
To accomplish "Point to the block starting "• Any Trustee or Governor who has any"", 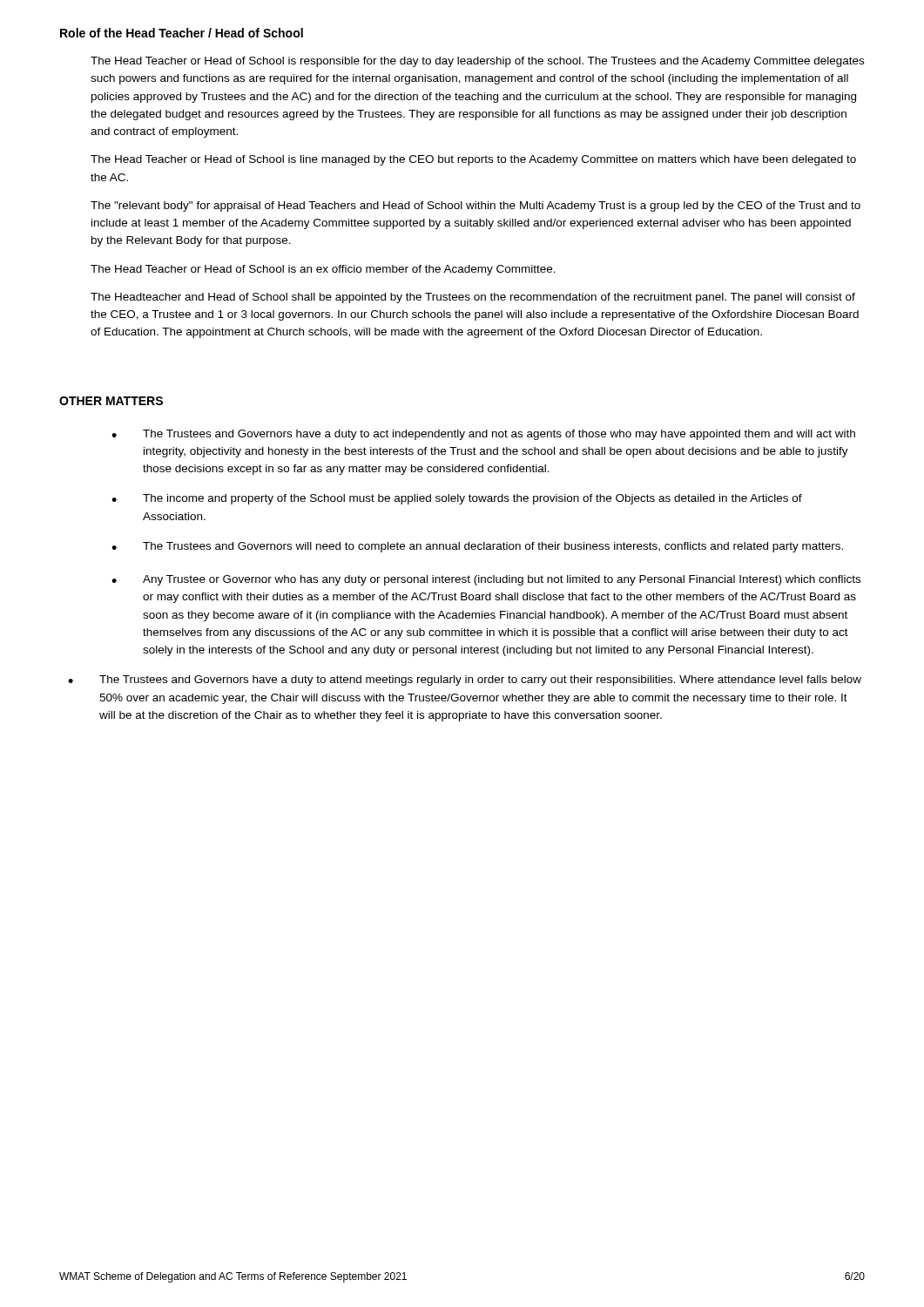I will tap(488, 615).
